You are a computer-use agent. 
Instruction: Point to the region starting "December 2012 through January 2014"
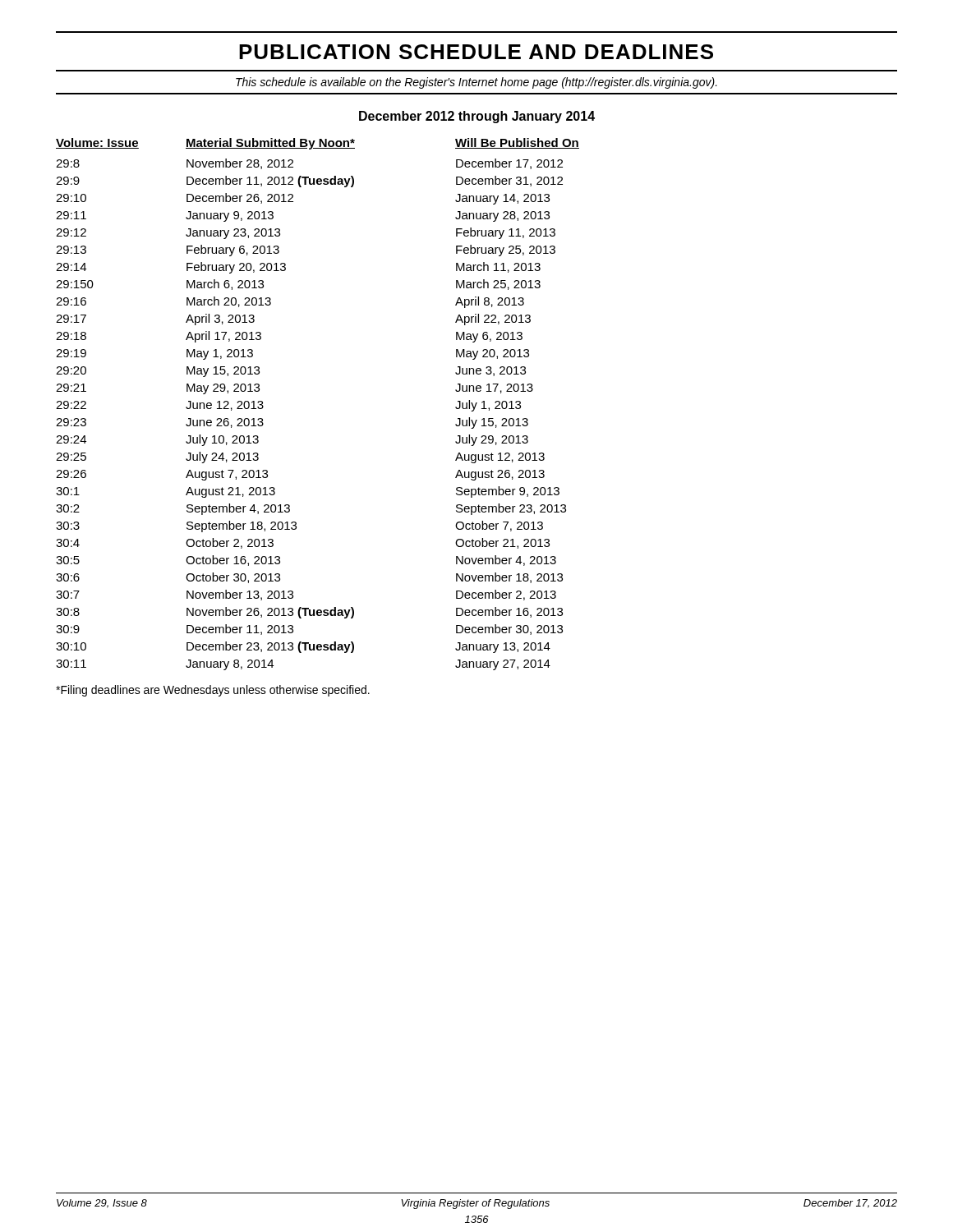(476, 116)
